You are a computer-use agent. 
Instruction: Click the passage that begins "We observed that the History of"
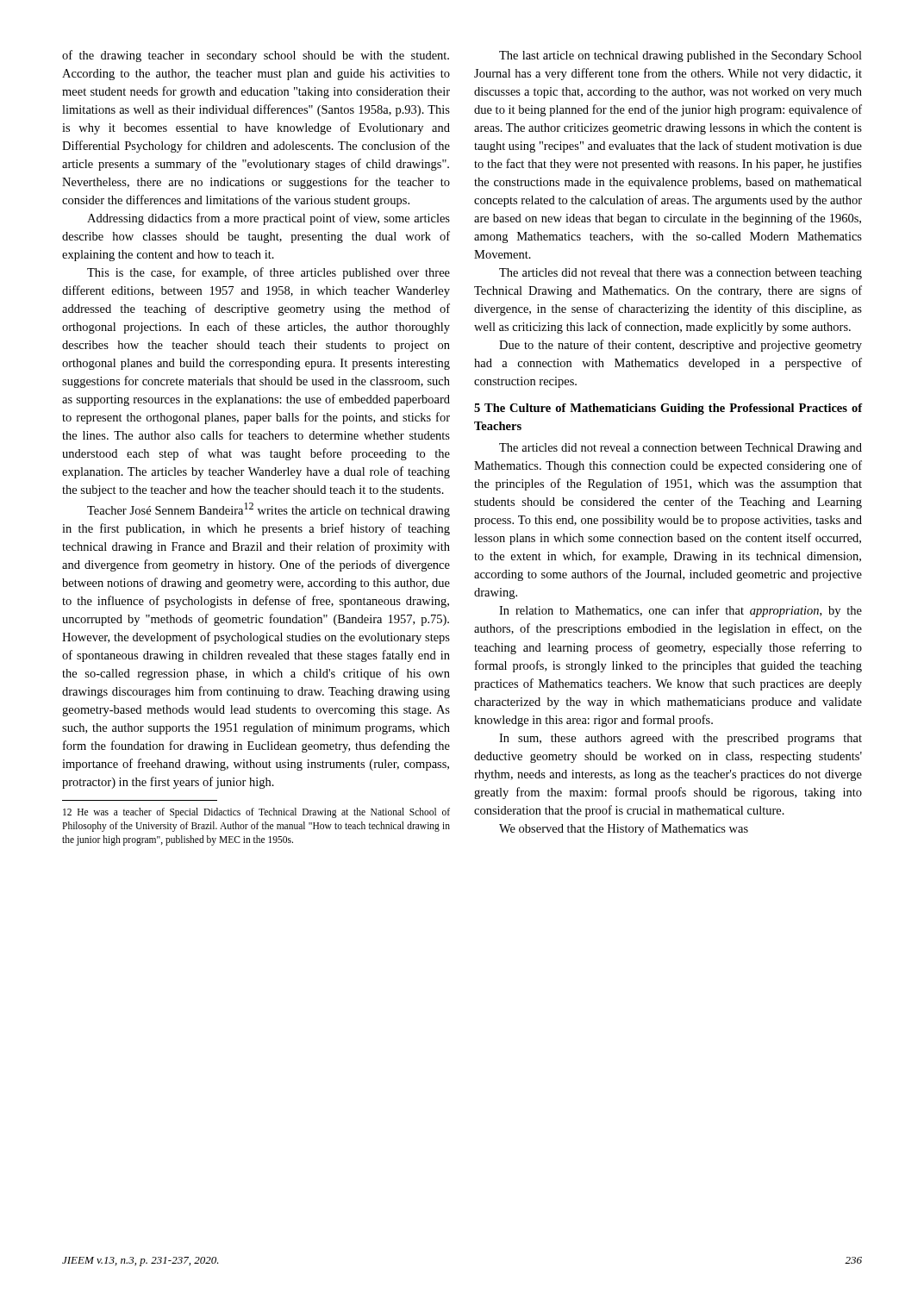click(x=668, y=829)
